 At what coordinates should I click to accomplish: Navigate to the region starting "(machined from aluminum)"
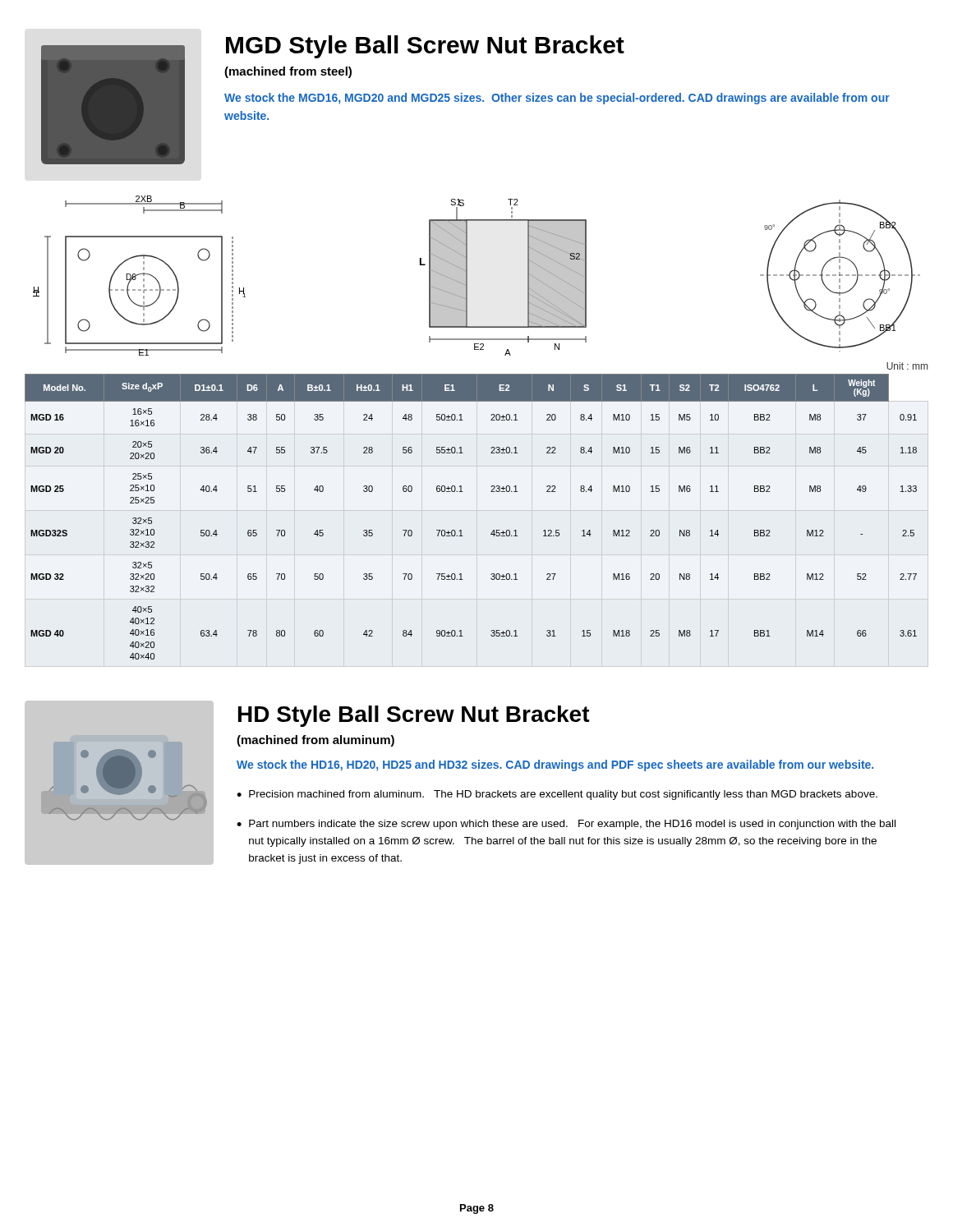[x=316, y=740]
